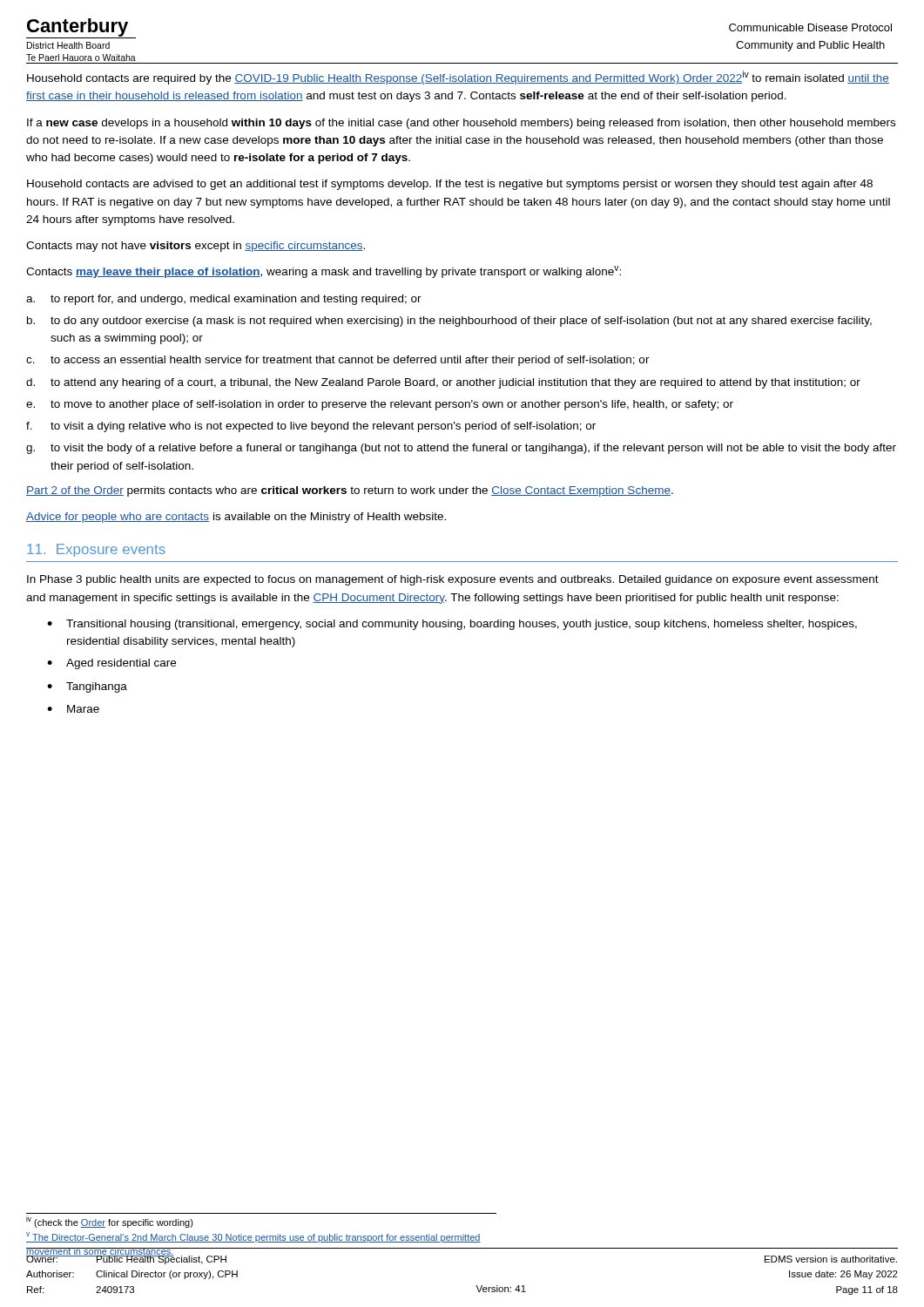Point to the block beginning "Household contacts are required by the COVID-19"
Viewport: 924px width, 1307px height.
pyautogui.click(x=462, y=87)
